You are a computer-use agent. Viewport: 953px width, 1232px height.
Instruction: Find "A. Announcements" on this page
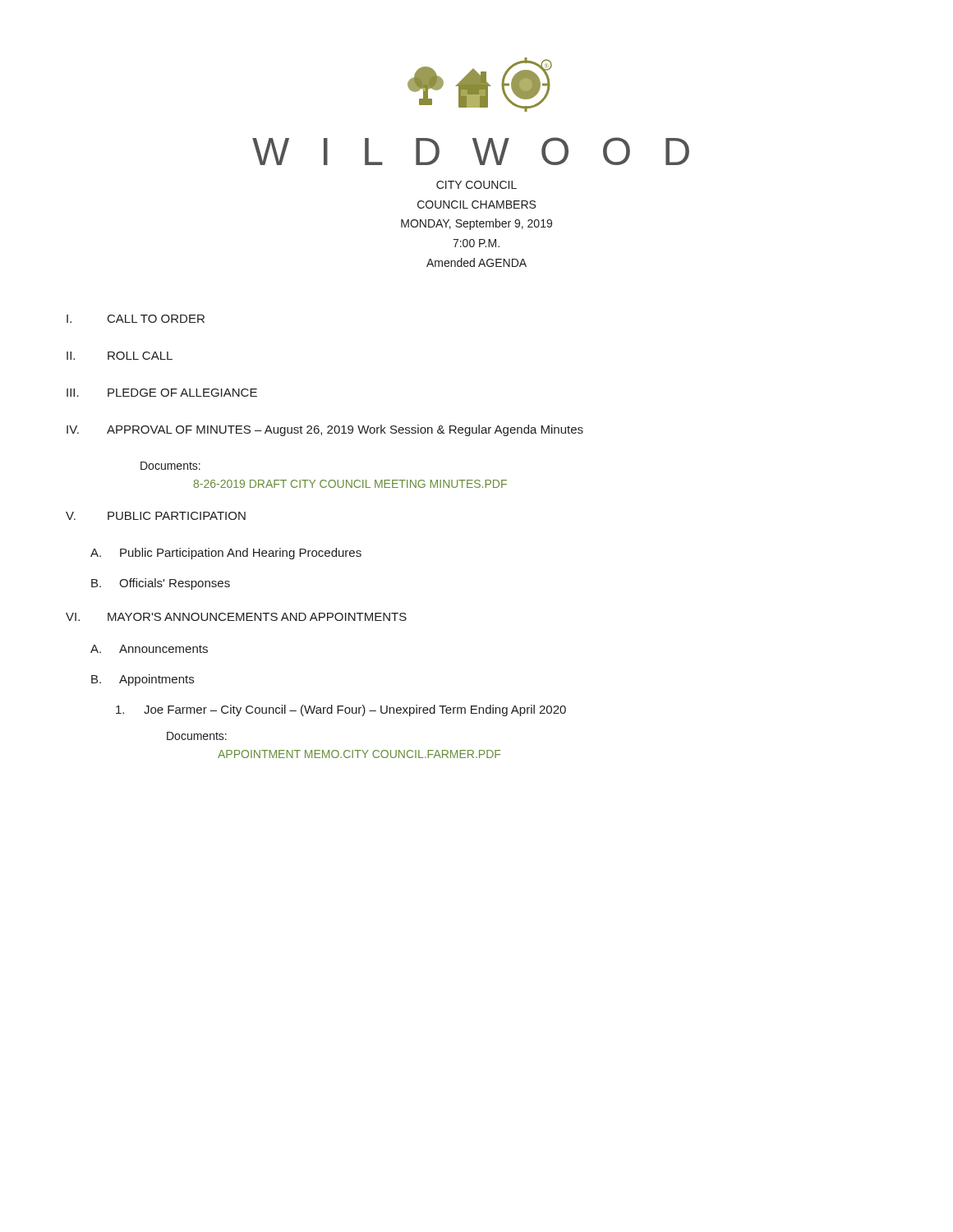[x=149, y=649]
